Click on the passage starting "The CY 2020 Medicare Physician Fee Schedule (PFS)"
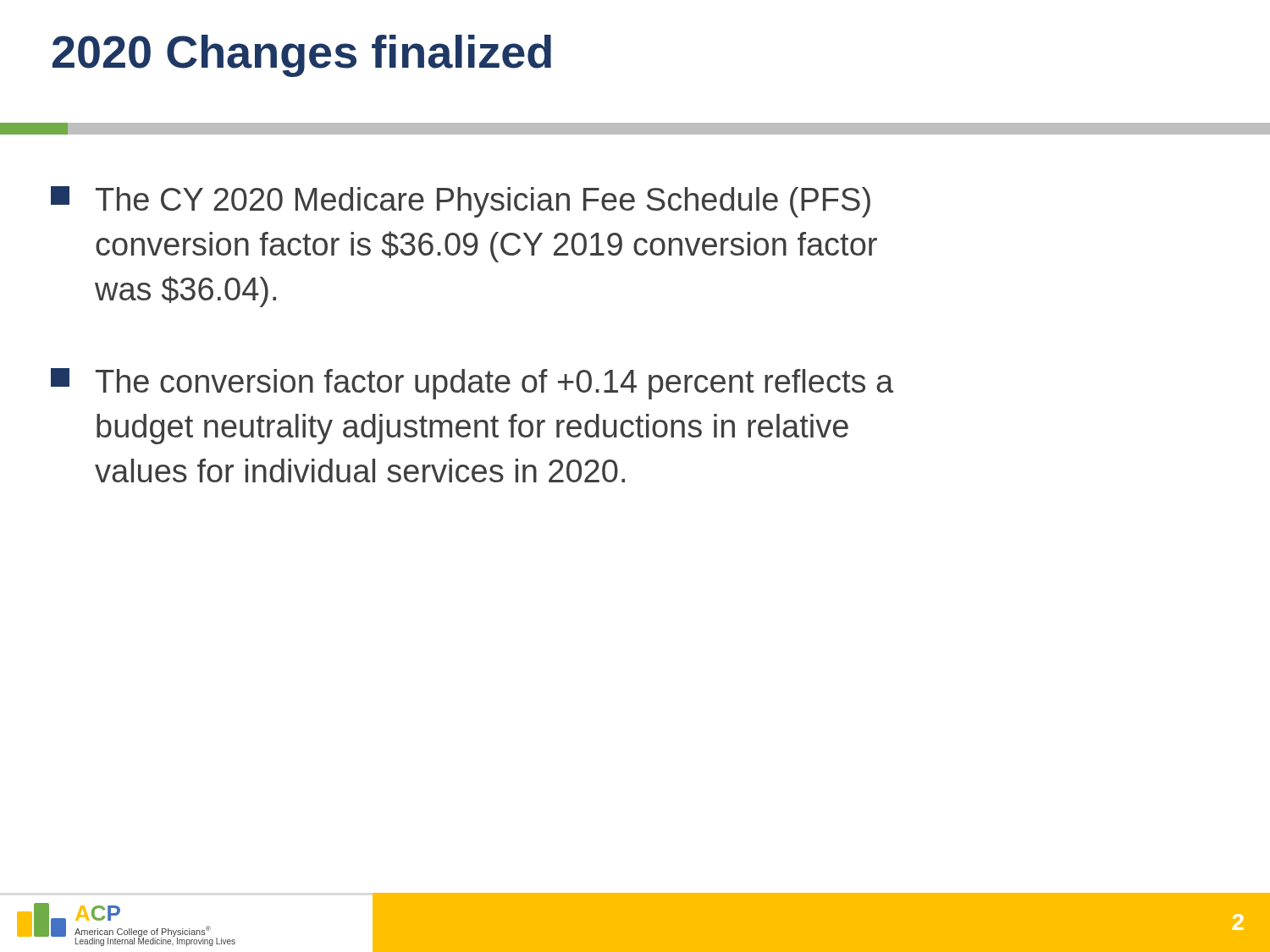Image resolution: width=1270 pixels, height=952 pixels. 464,245
